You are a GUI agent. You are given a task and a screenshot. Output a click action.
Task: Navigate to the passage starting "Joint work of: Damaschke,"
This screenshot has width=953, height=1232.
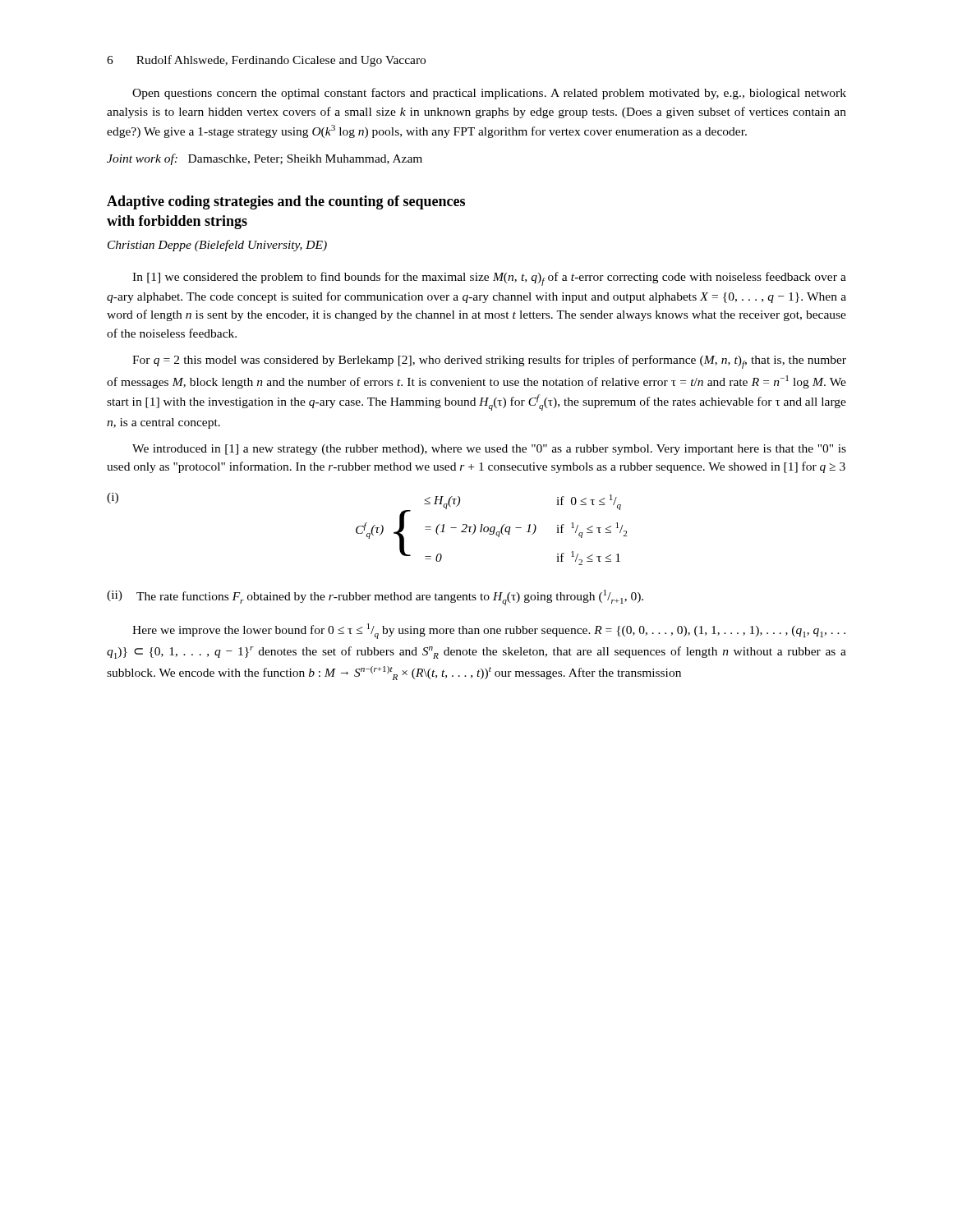(x=265, y=159)
